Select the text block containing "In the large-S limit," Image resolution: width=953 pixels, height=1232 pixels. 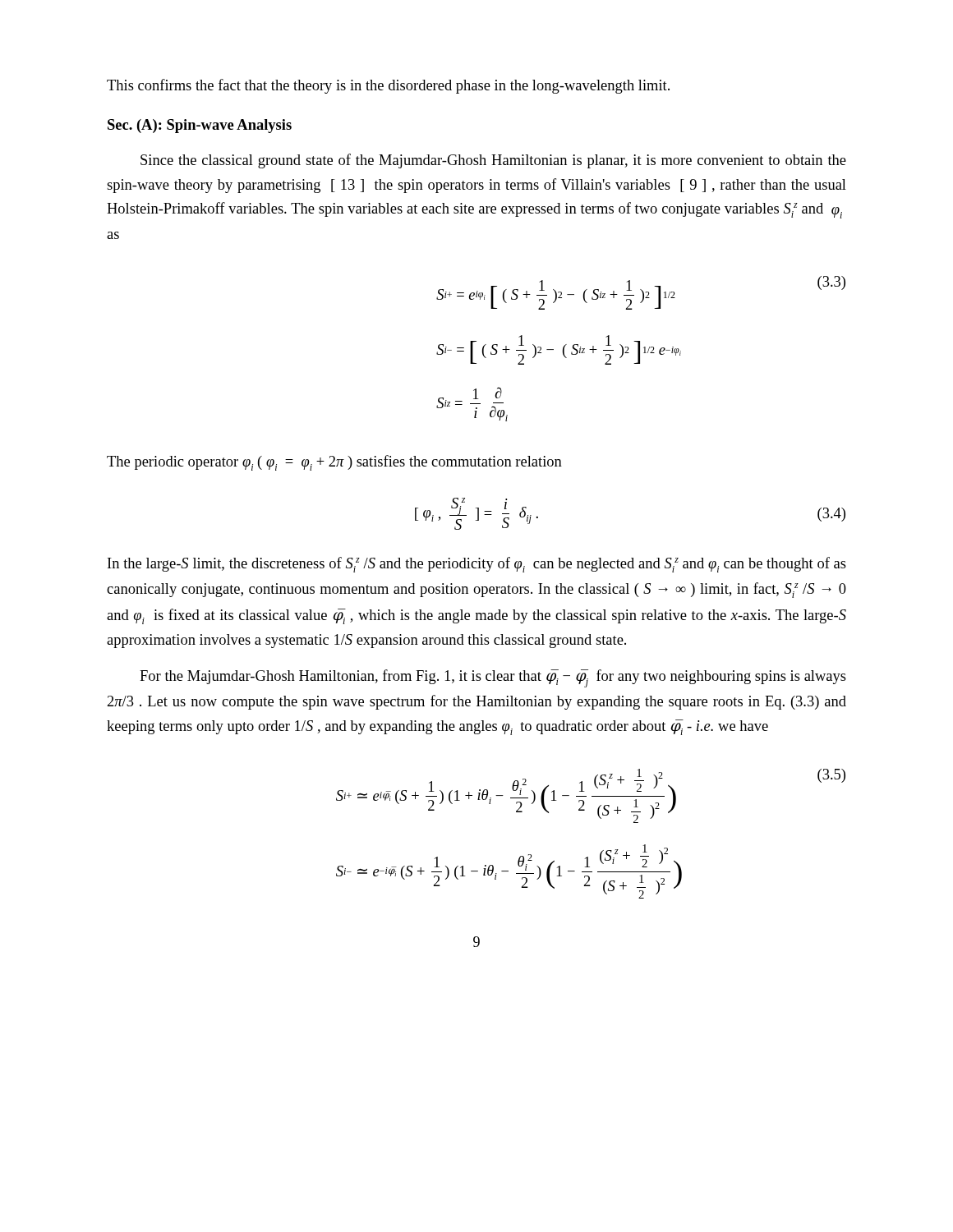point(476,601)
